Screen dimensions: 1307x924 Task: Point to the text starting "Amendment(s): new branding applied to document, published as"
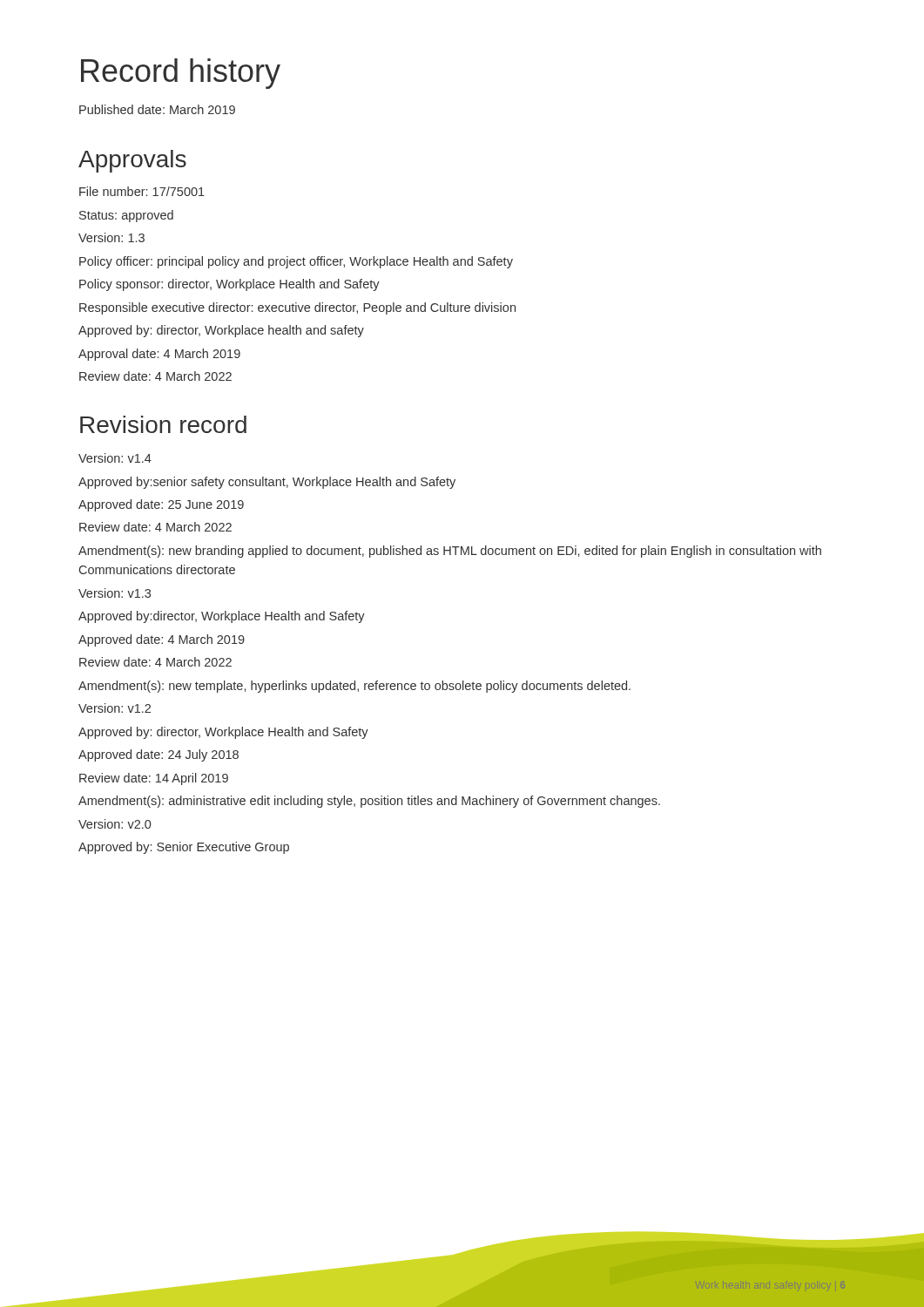[x=450, y=560]
